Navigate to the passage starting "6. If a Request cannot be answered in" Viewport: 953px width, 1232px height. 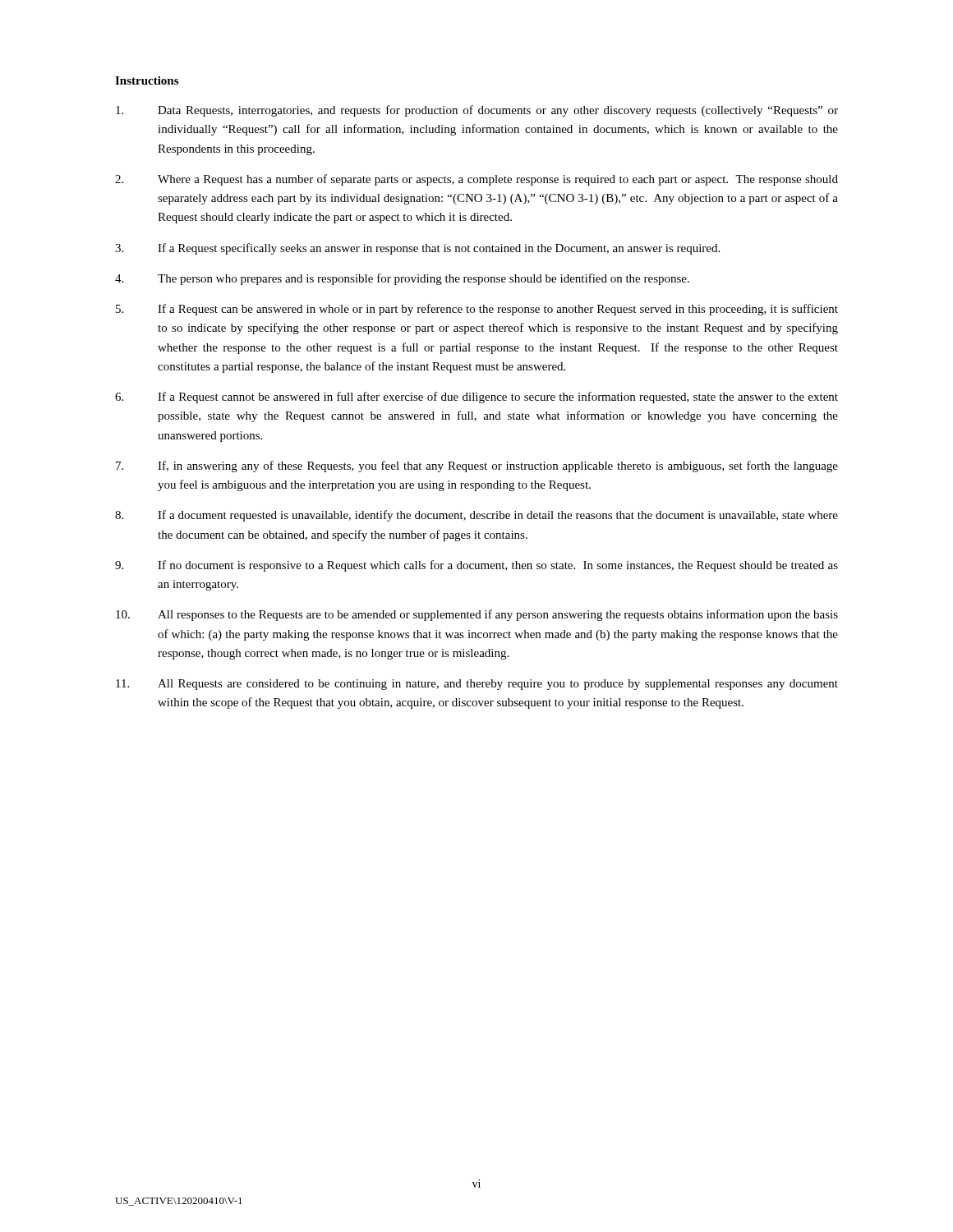[x=476, y=416]
